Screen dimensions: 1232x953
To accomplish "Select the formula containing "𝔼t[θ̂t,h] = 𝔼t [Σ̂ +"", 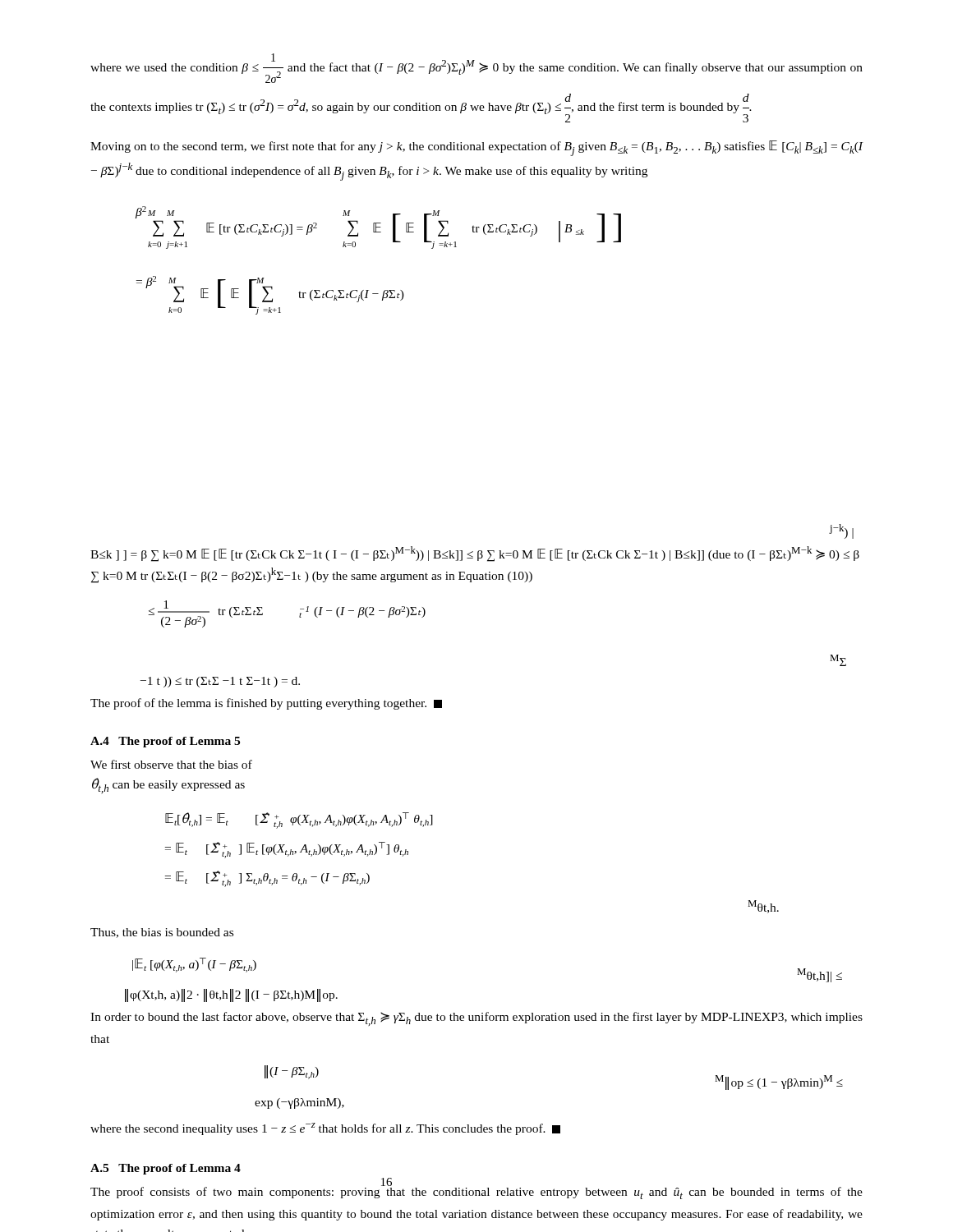I will coord(299,821).
